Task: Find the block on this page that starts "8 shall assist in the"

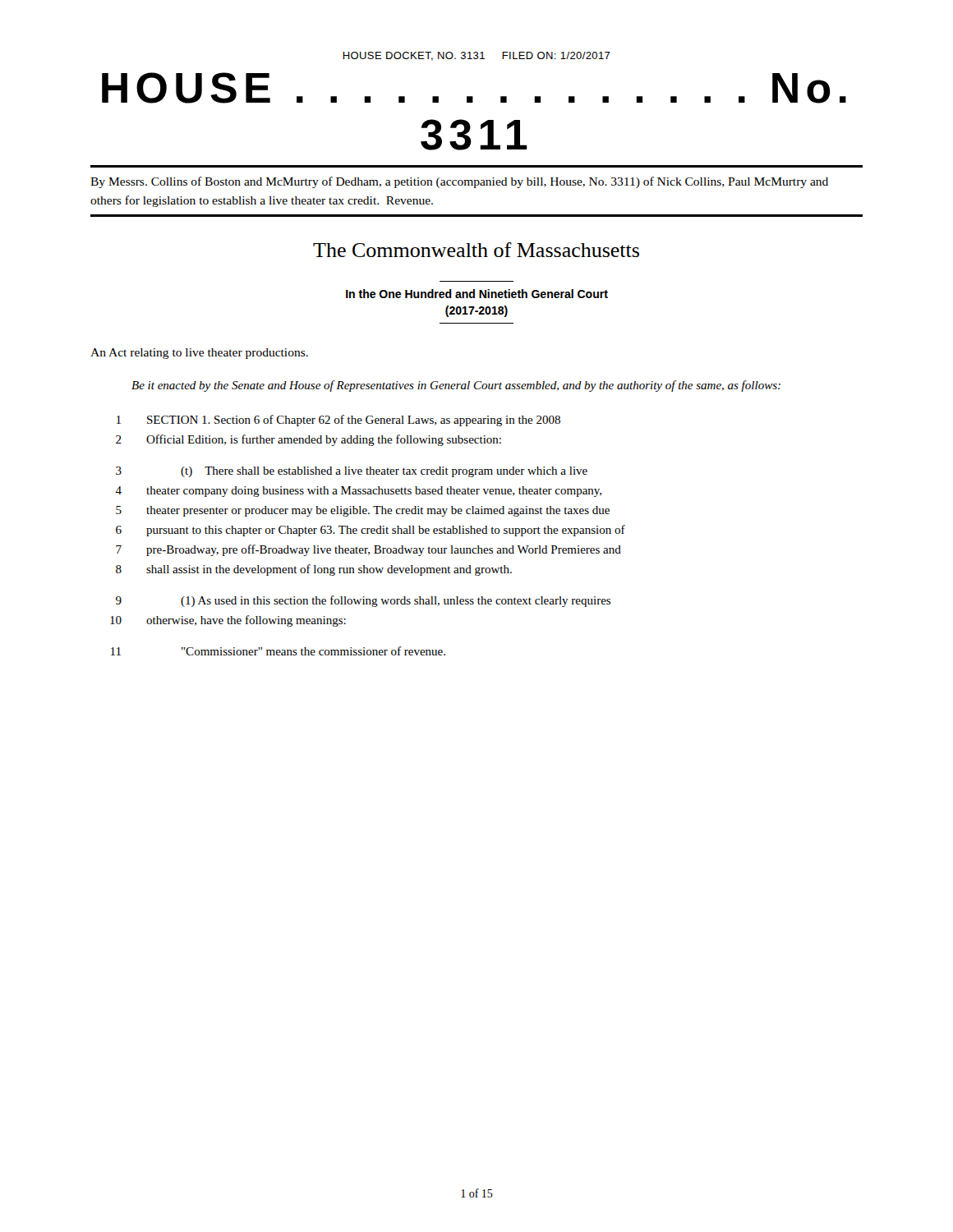Action: click(x=476, y=569)
